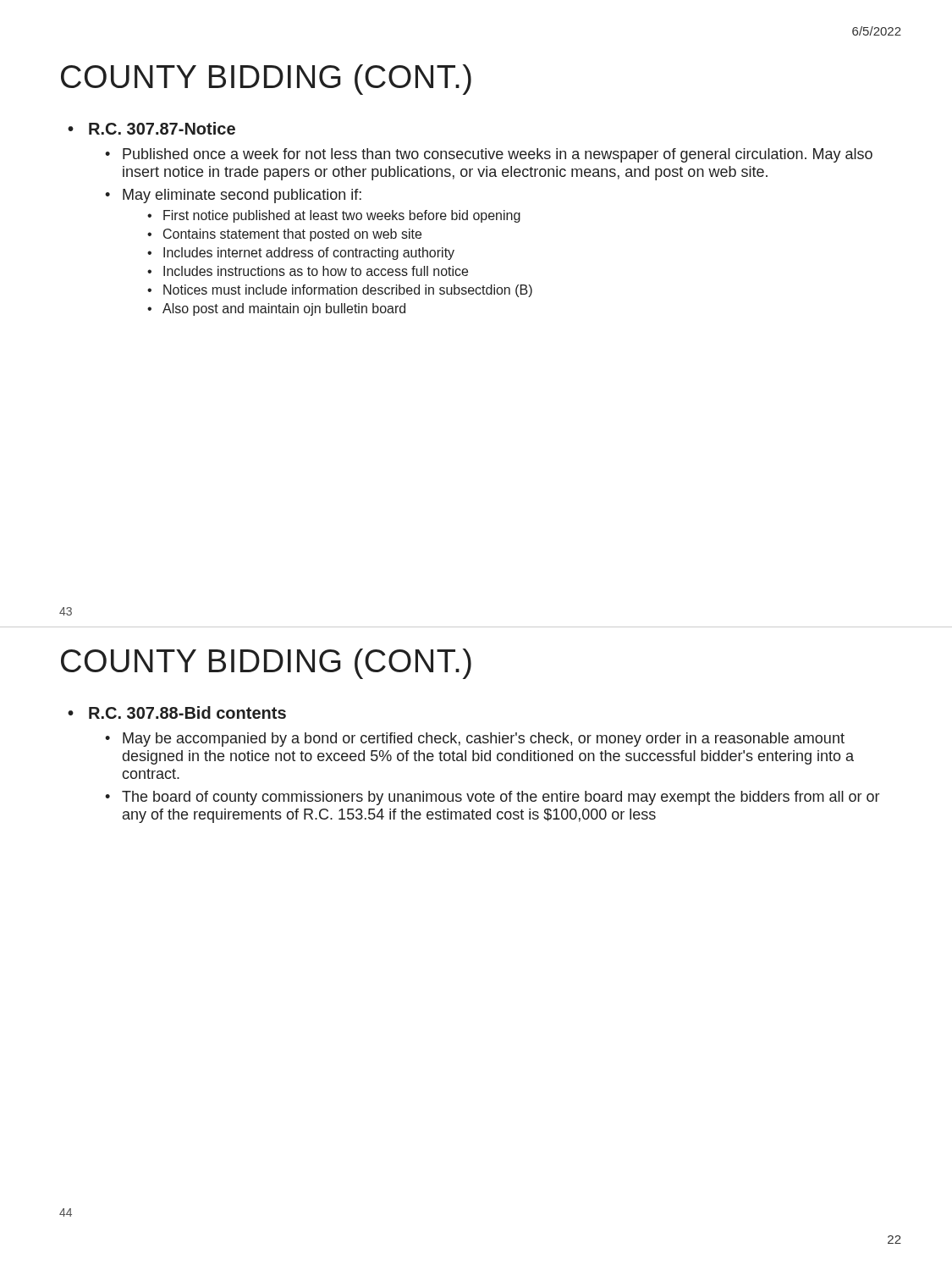
Task: Where is the passage that starts "Published once a week for not less than"?
Action: [x=497, y=163]
